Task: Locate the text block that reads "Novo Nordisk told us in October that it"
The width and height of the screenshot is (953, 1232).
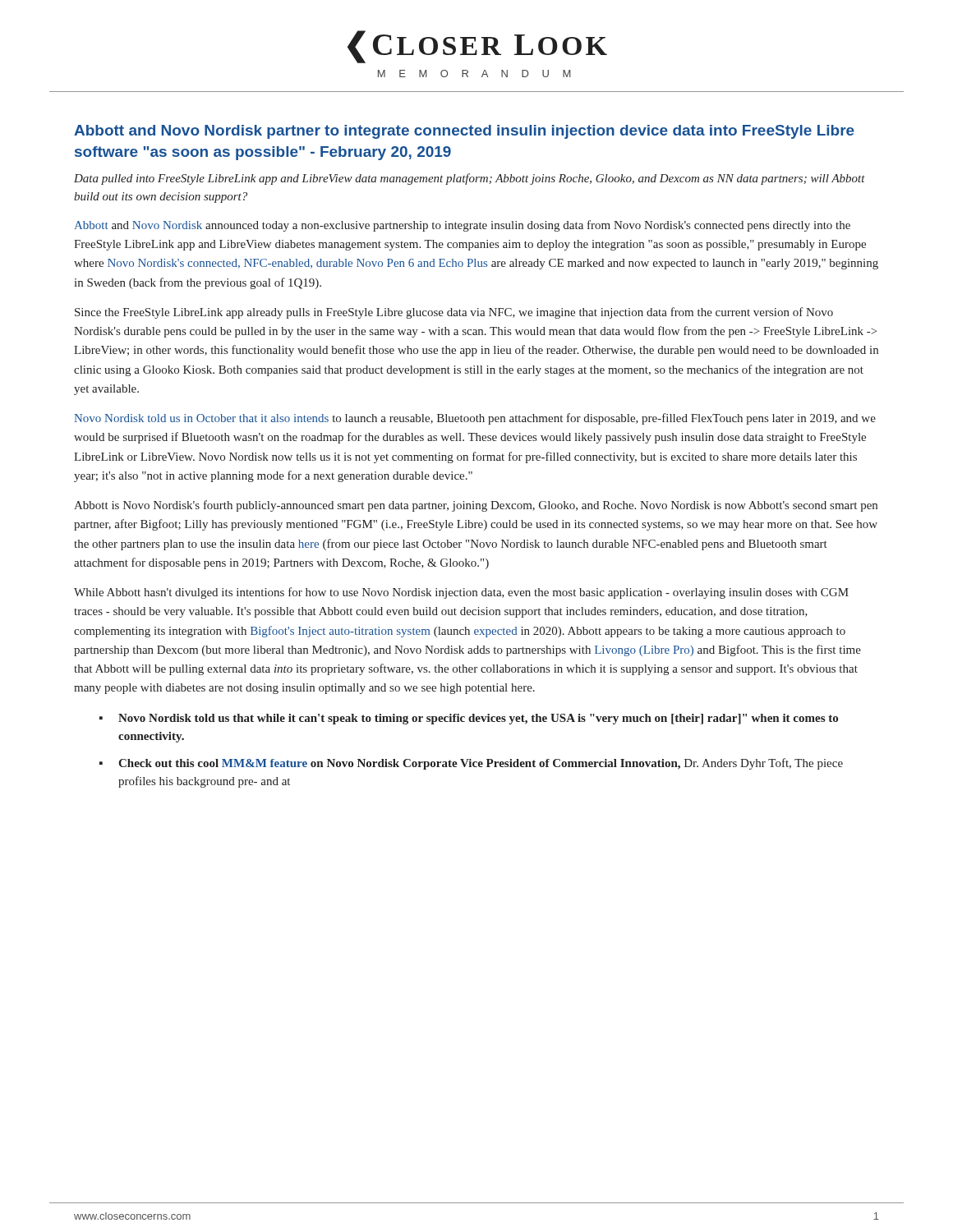Action: pyautogui.click(x=475, y=447)
